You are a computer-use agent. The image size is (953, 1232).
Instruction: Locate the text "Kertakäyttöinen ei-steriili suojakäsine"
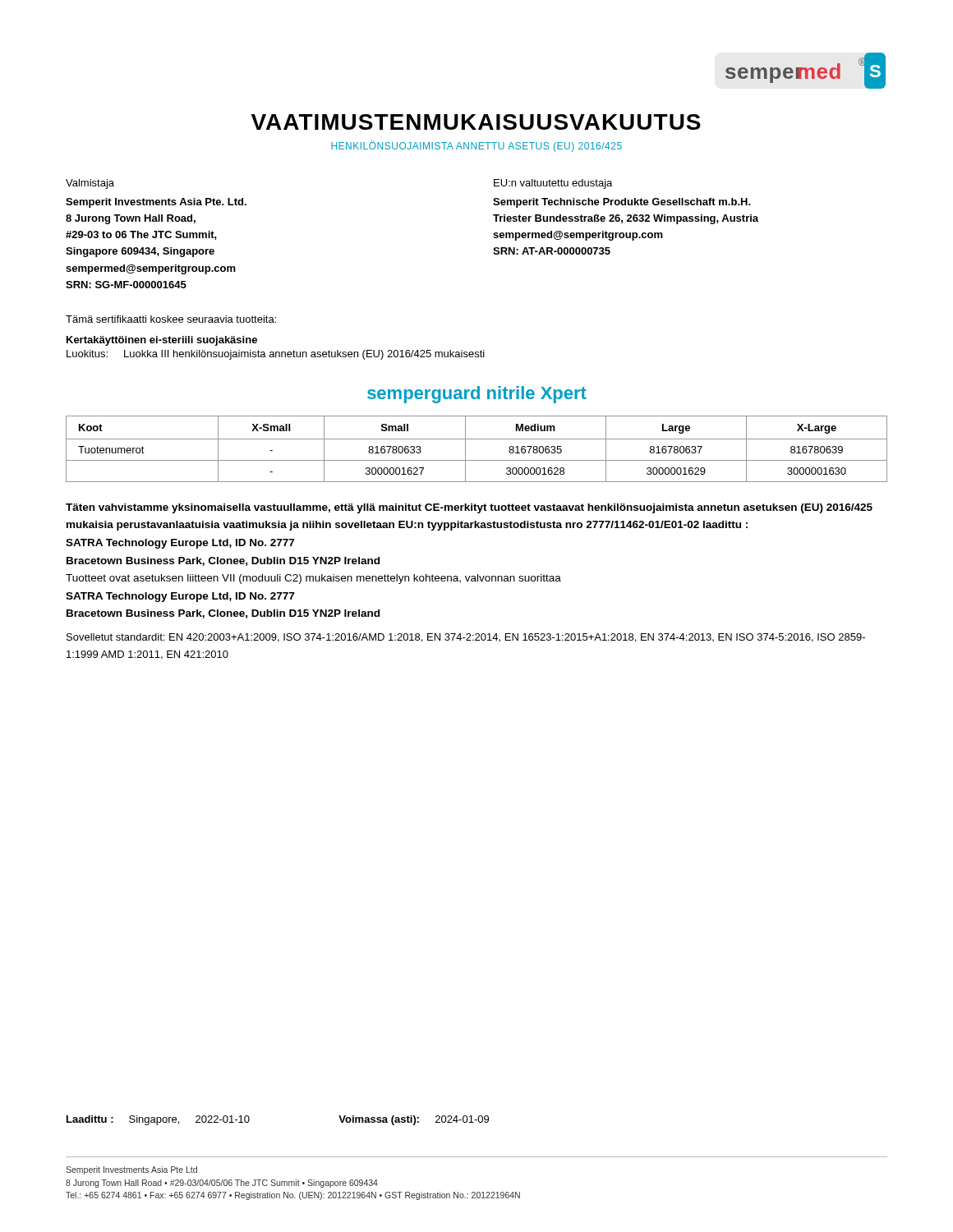point(162,340)
